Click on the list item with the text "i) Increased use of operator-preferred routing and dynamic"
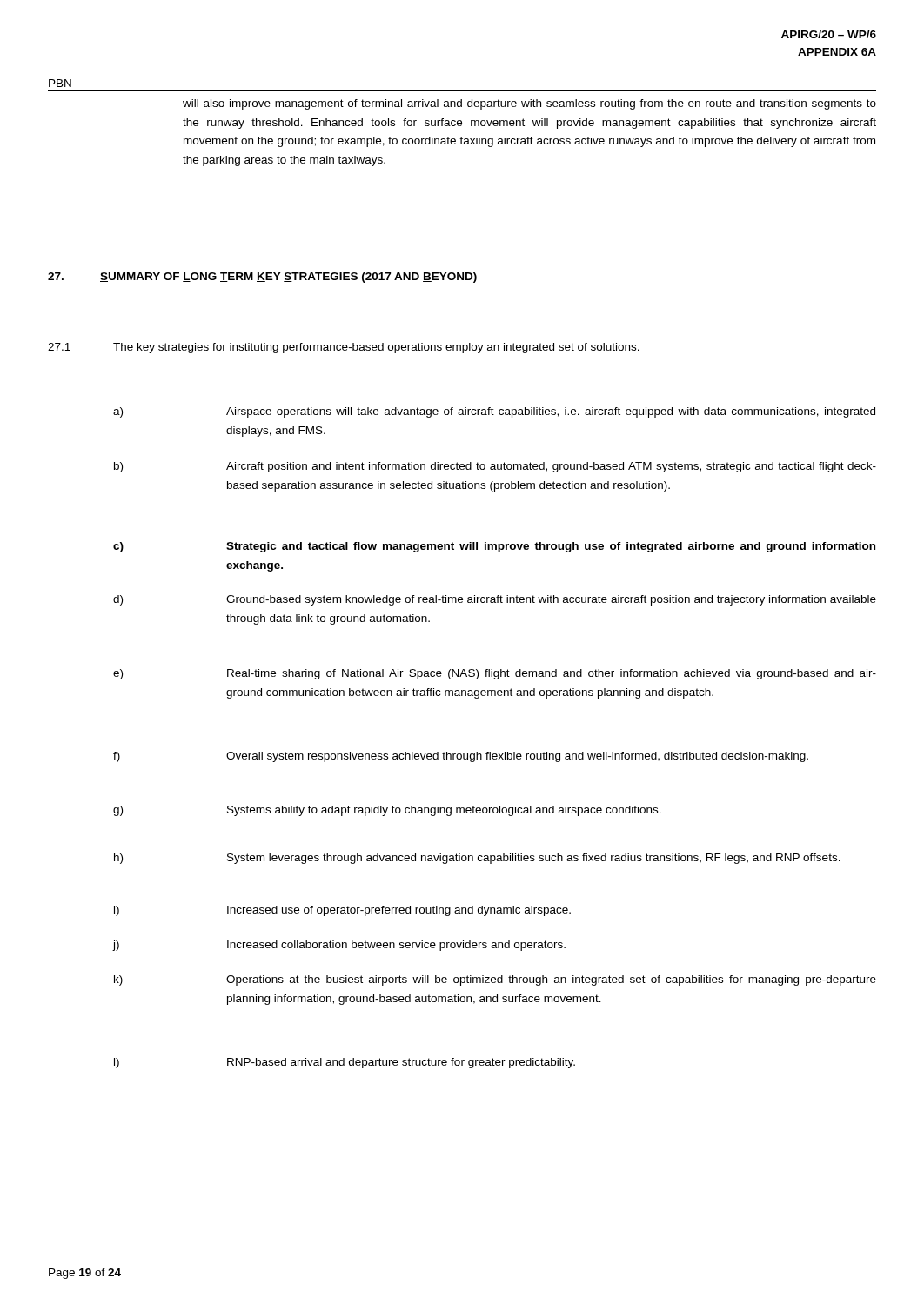Image resolution: width=924 pixels, height=1305 pixels. point(462,910)
